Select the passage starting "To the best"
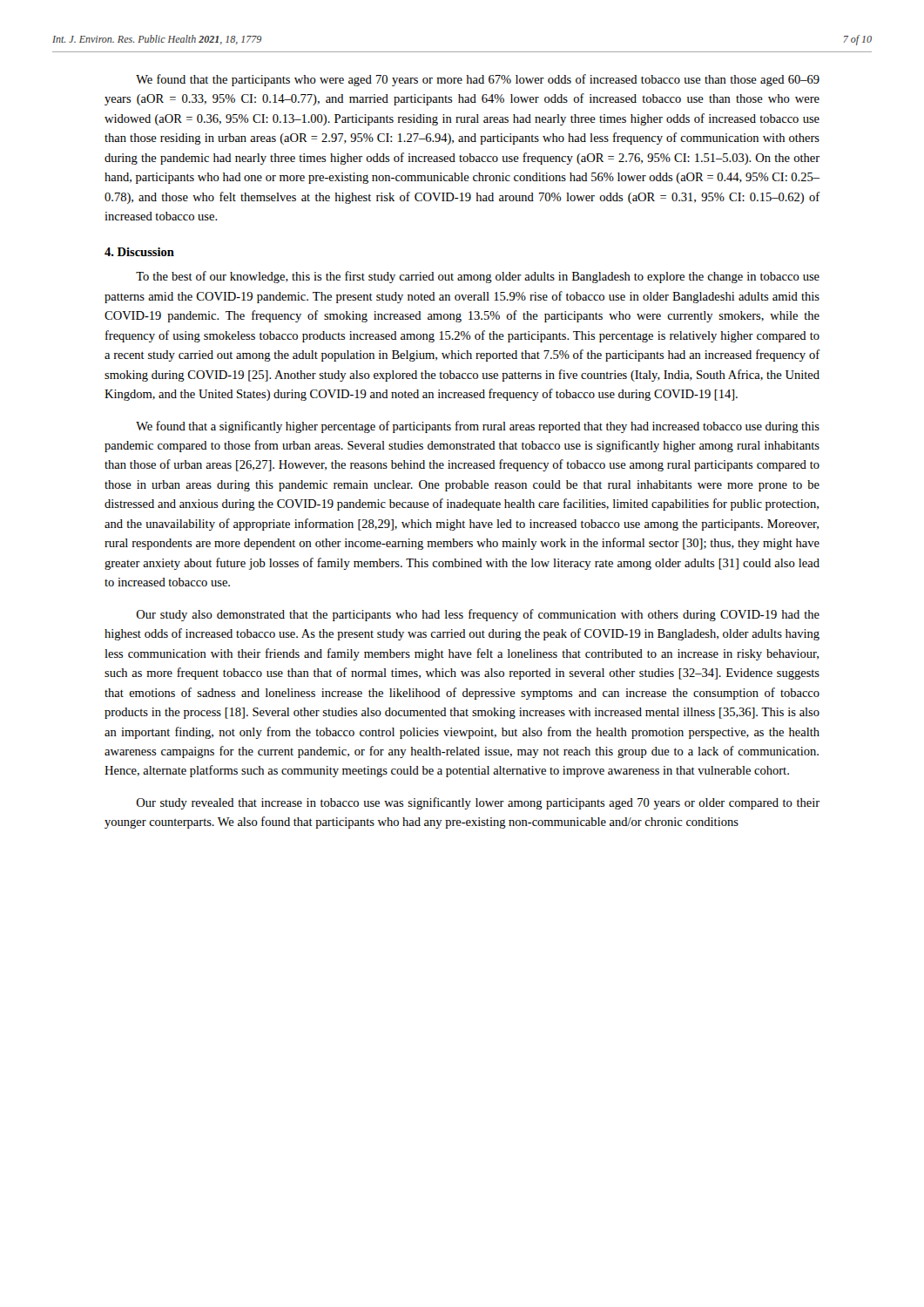This screenshot has width=924, height=1307. point(462,335)
